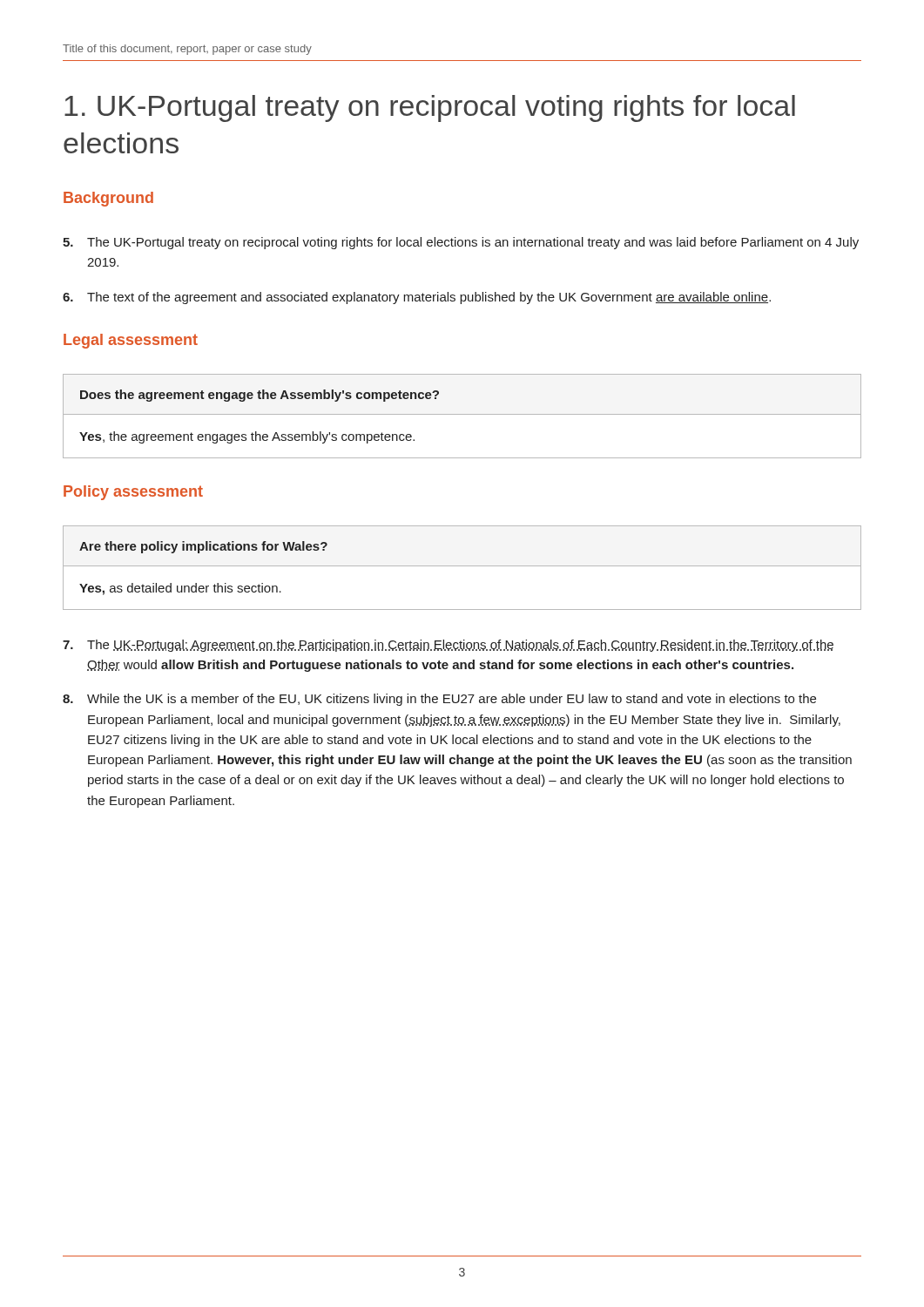
Task: Find the element starting "Policy assessment"
Action: coord(133,493)
